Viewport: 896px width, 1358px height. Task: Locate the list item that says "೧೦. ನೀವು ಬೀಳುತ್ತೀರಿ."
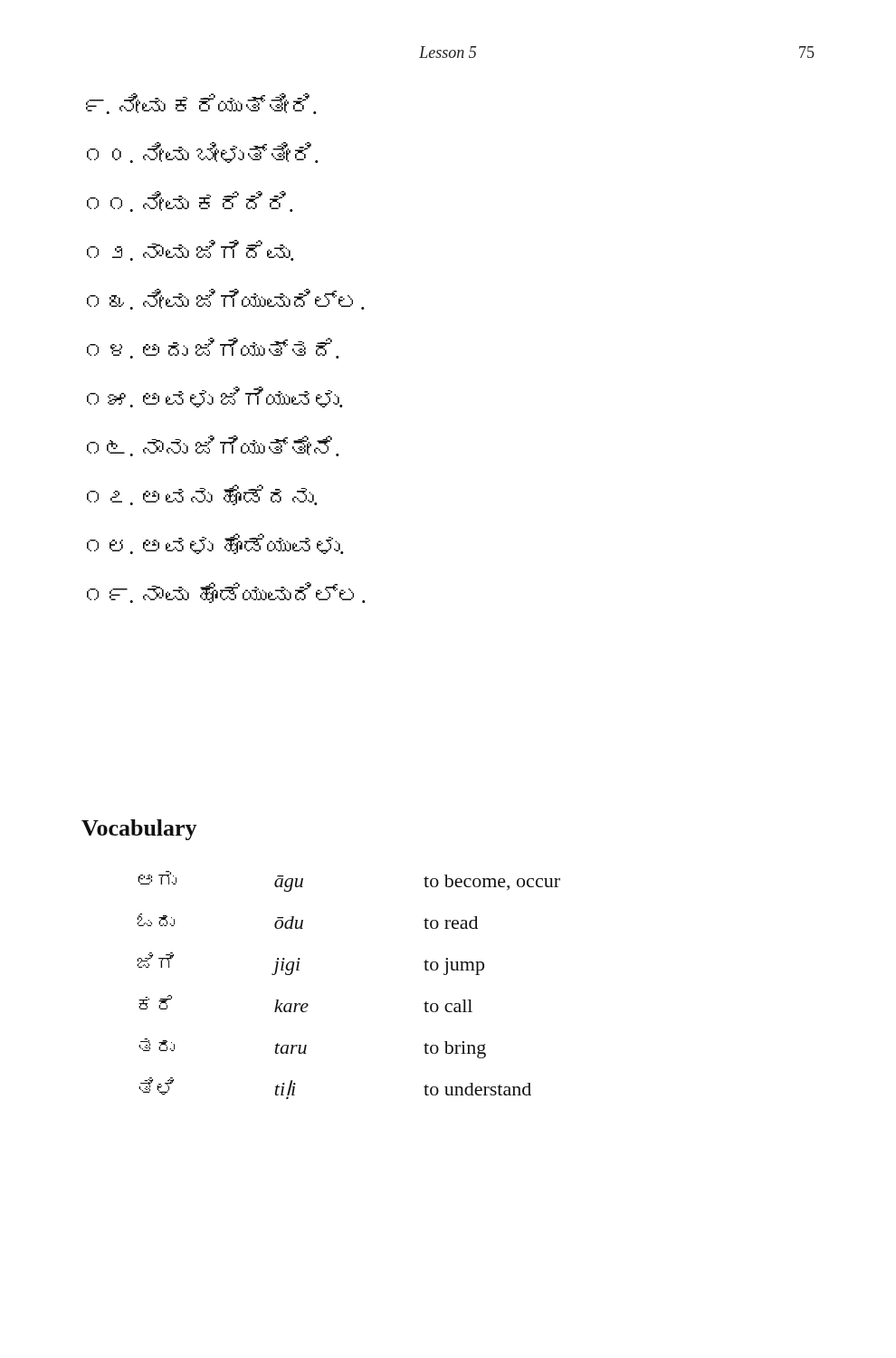[200, 156]
